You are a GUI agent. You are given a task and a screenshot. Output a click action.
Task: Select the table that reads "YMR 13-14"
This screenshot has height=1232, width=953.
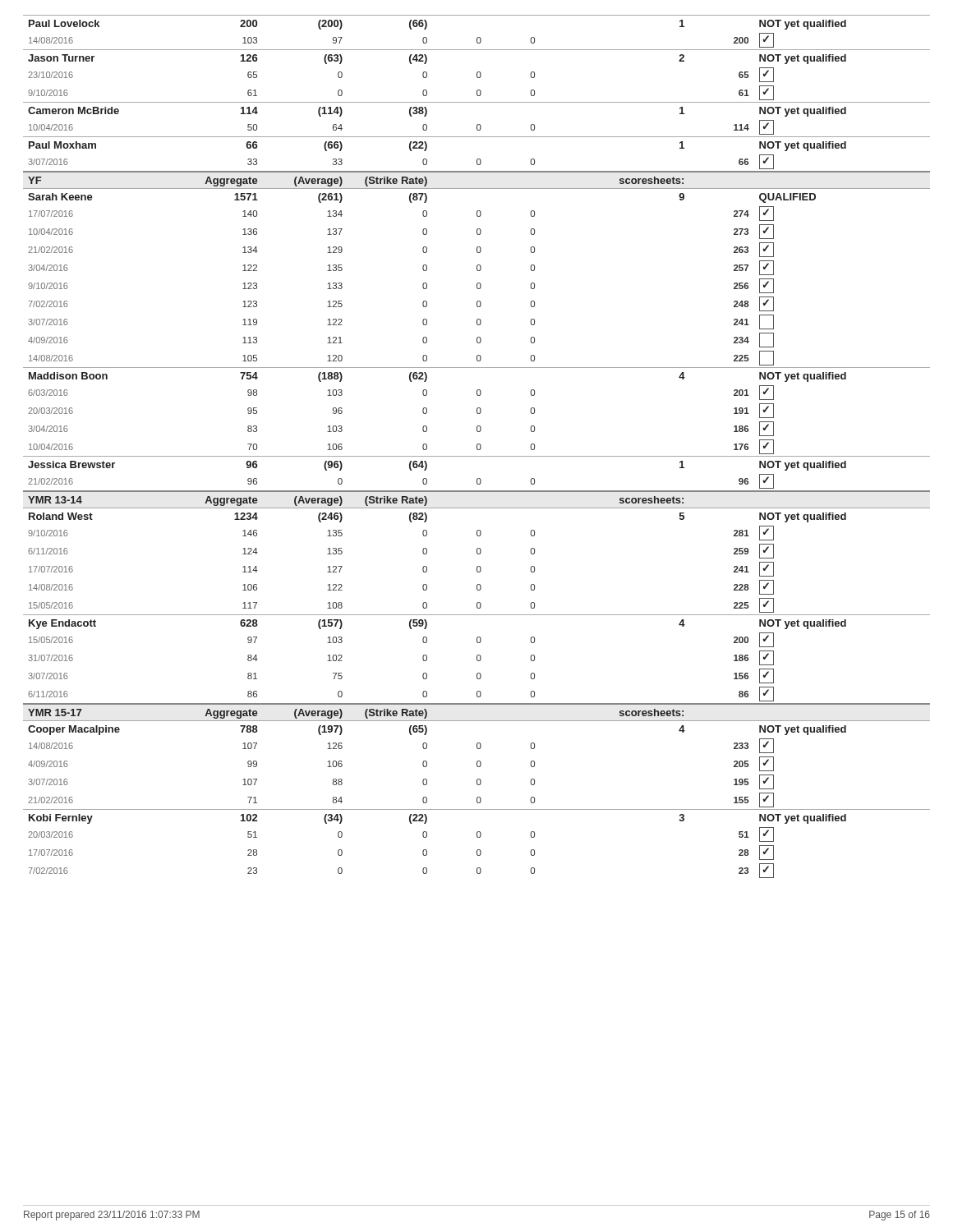476,447
